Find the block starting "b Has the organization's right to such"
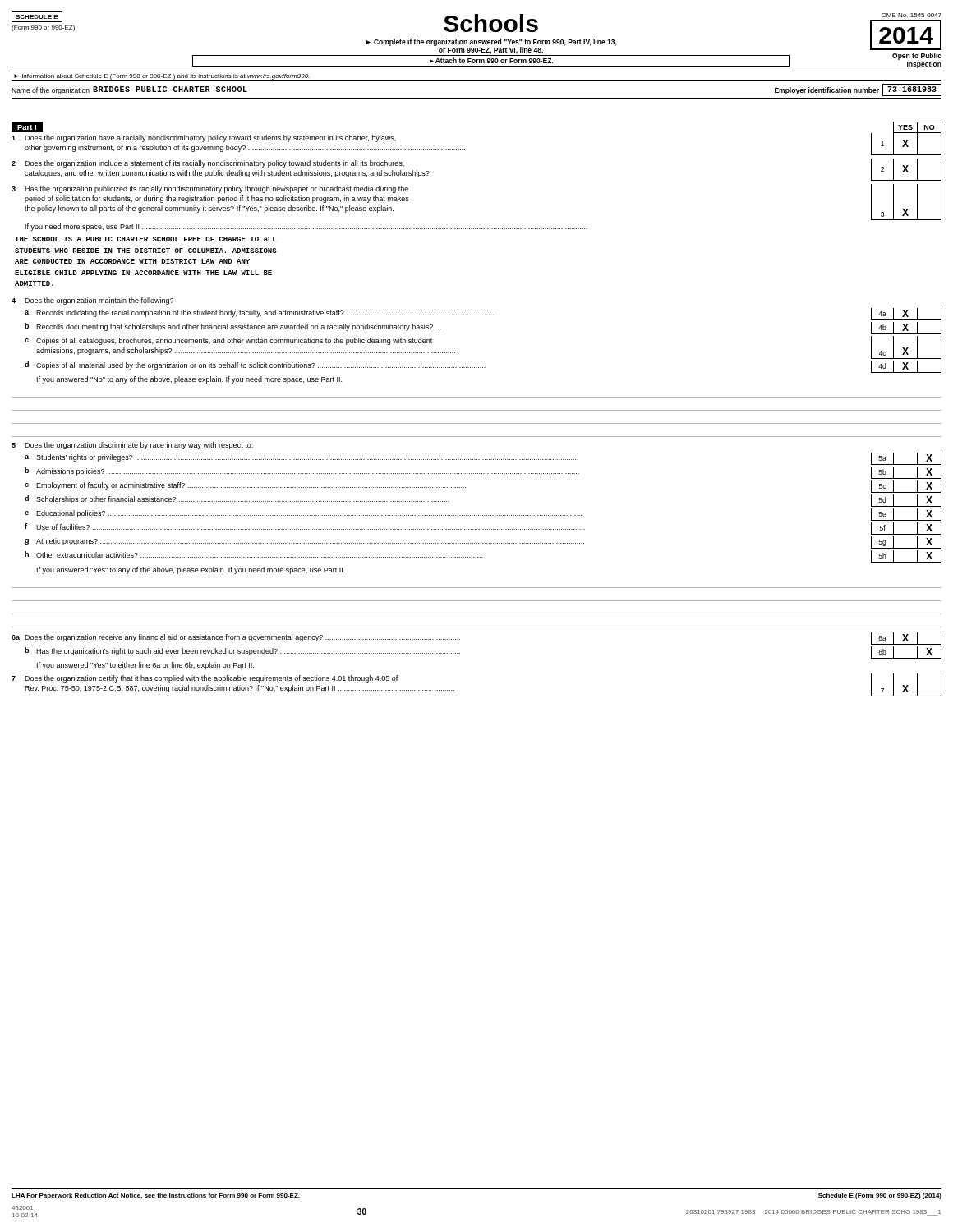The image size is (953, 1232). 148,653
